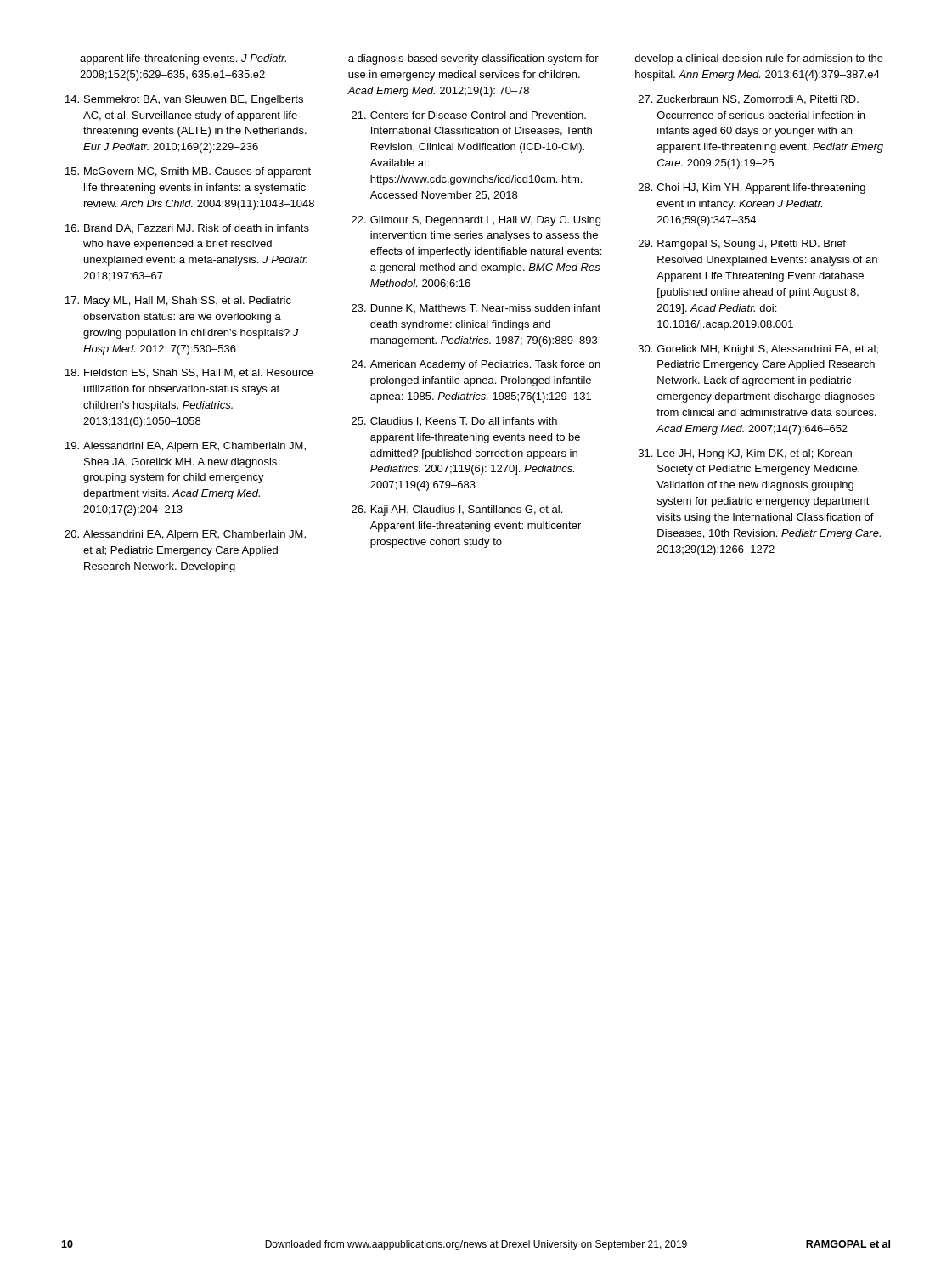Locate the block of text that opens with "14. Semmekrot BA, van Sleuwen BE, Engelberts"

(x=189, y=123)
